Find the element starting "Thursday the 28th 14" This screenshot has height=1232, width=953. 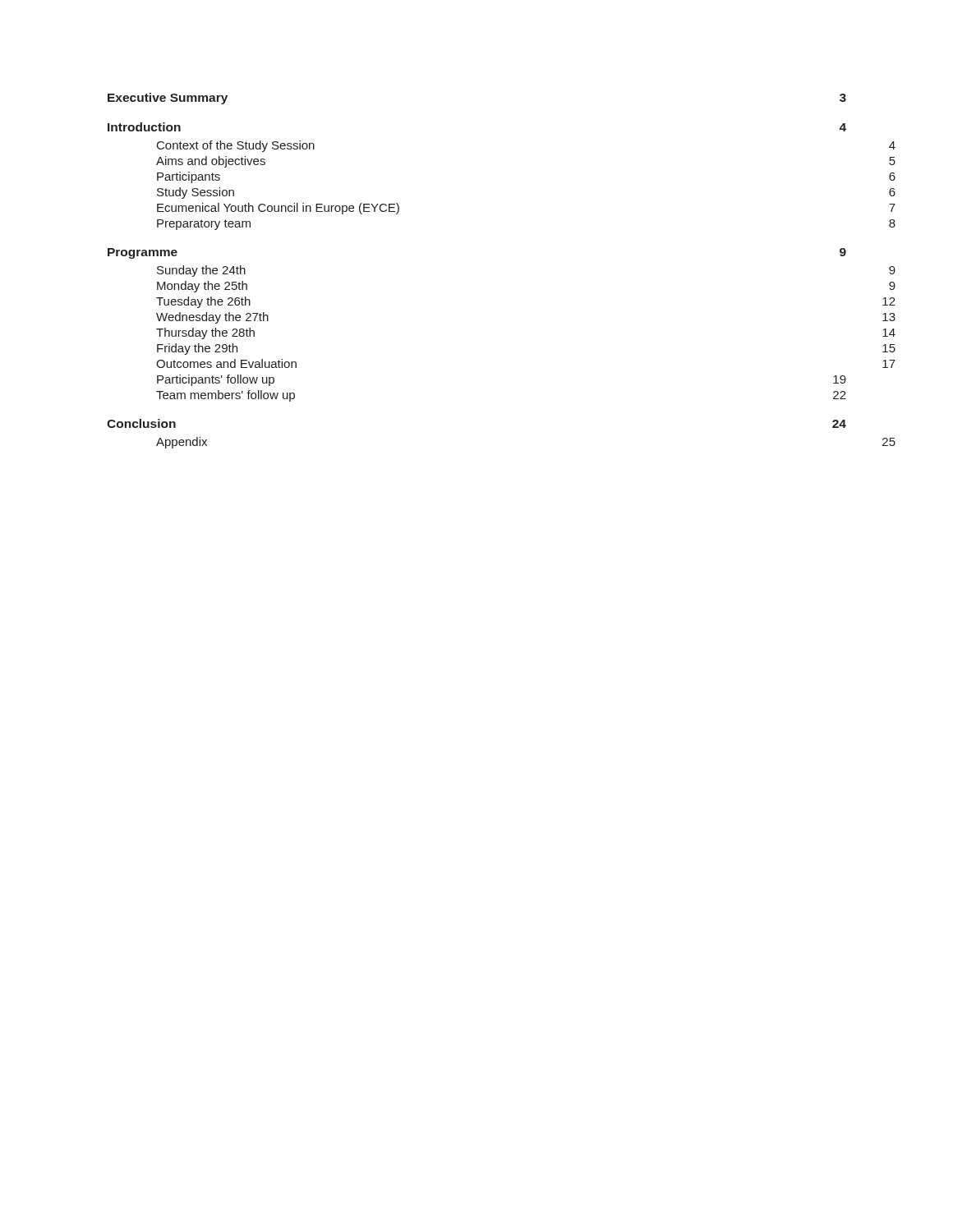pos(200,333)
